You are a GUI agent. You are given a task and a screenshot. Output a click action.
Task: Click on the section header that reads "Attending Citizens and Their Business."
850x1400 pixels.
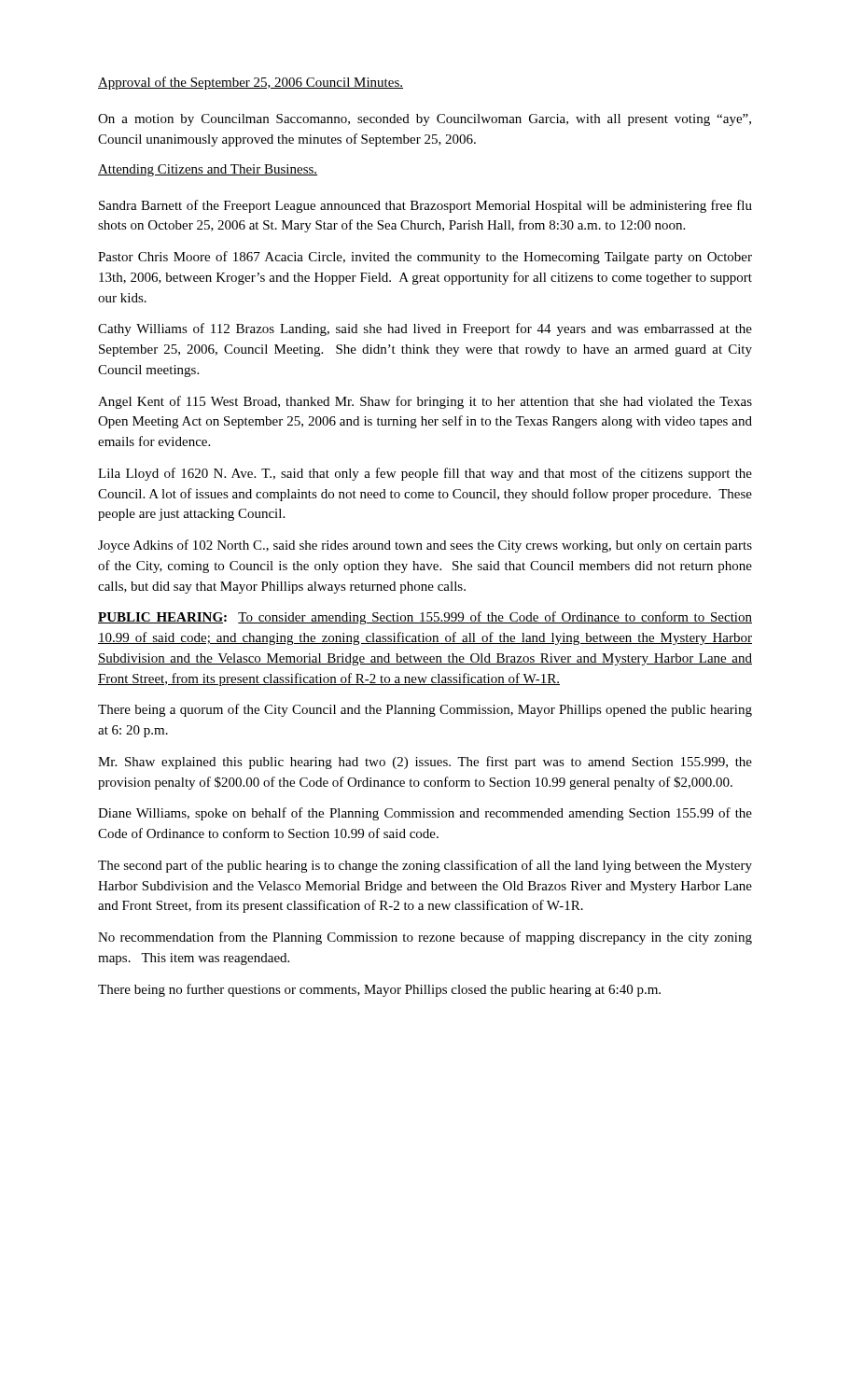208,169
